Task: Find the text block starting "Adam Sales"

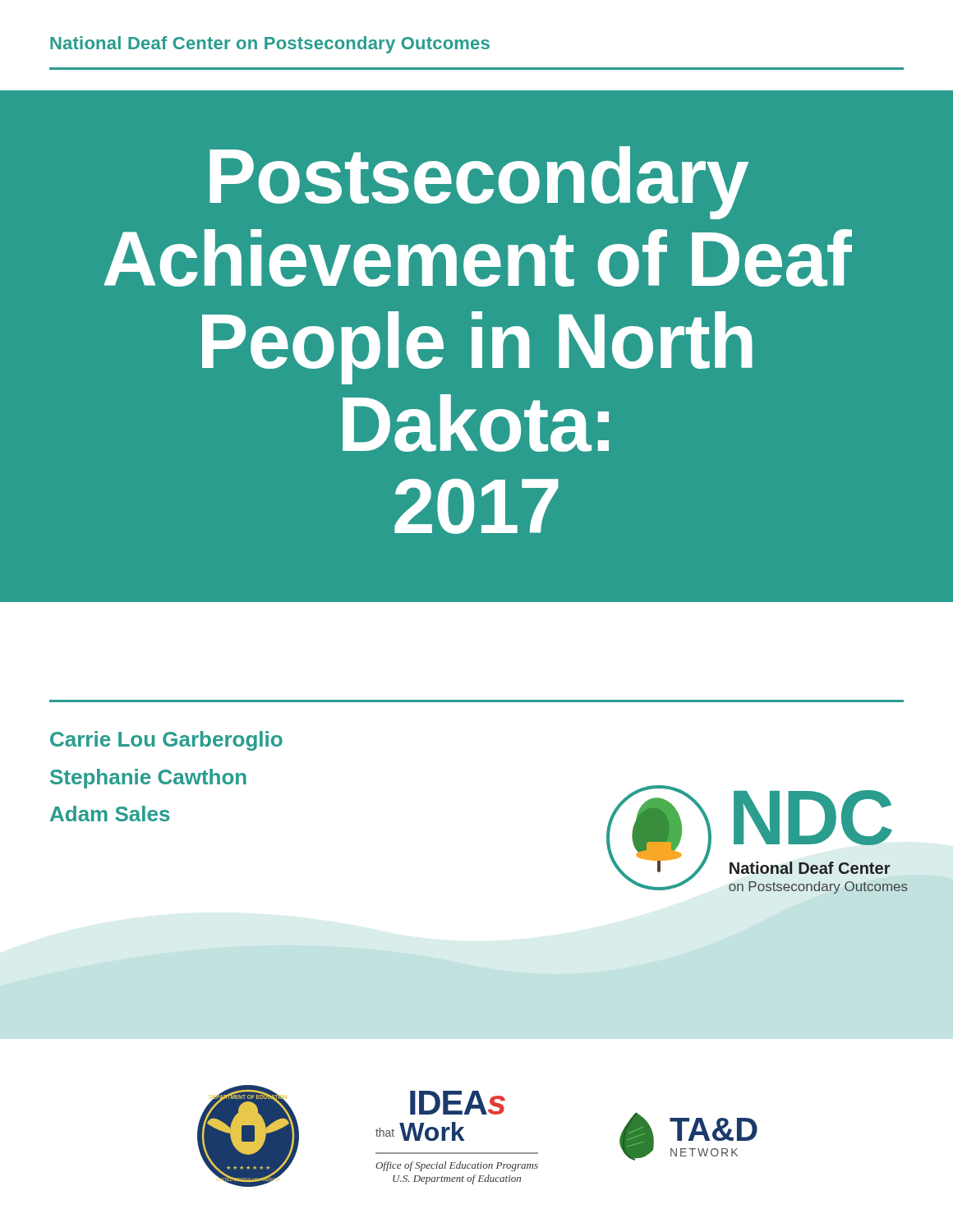Action: [x=110, y=814]
